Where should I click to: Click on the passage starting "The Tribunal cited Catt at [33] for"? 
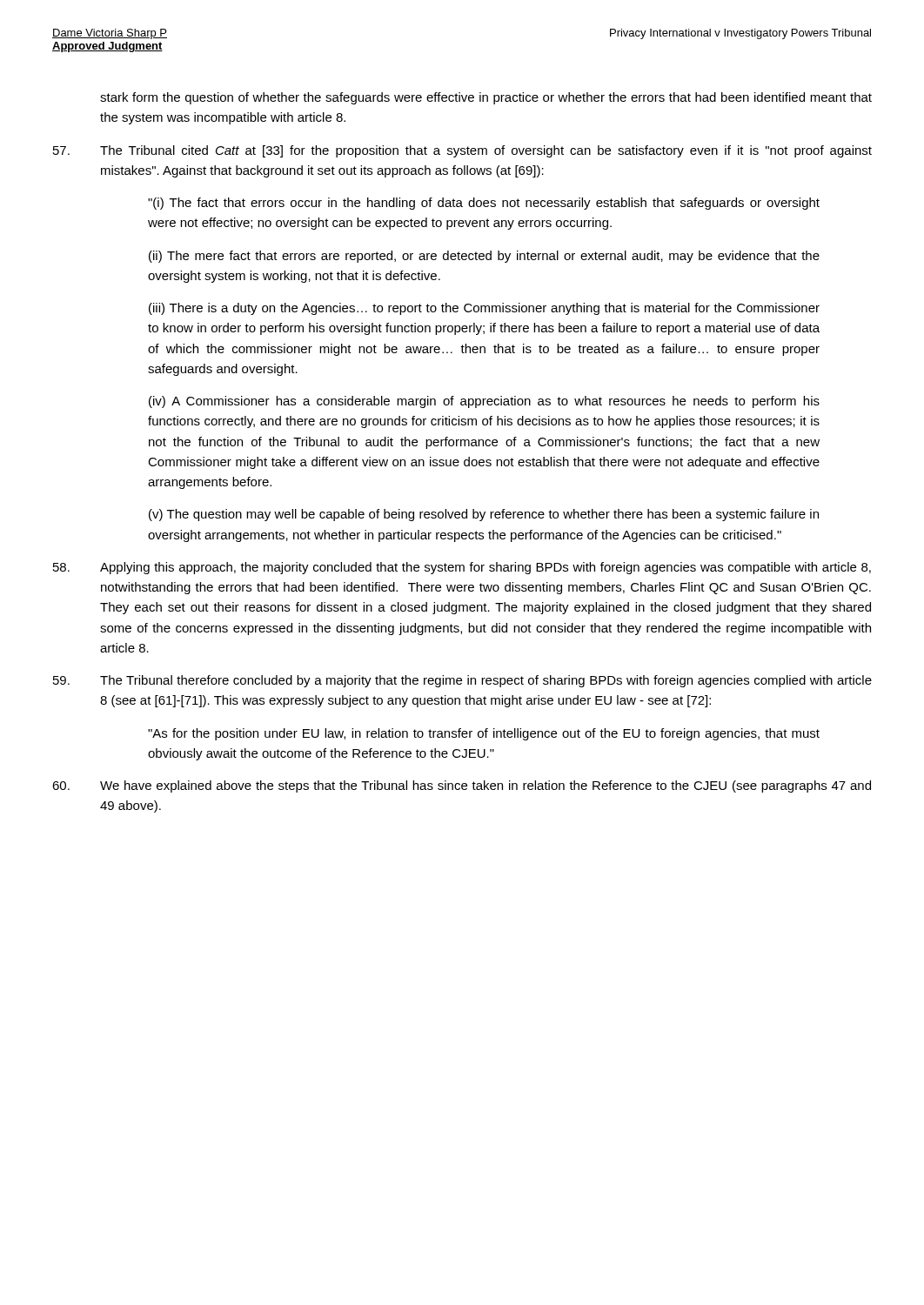tap(462, 160)
